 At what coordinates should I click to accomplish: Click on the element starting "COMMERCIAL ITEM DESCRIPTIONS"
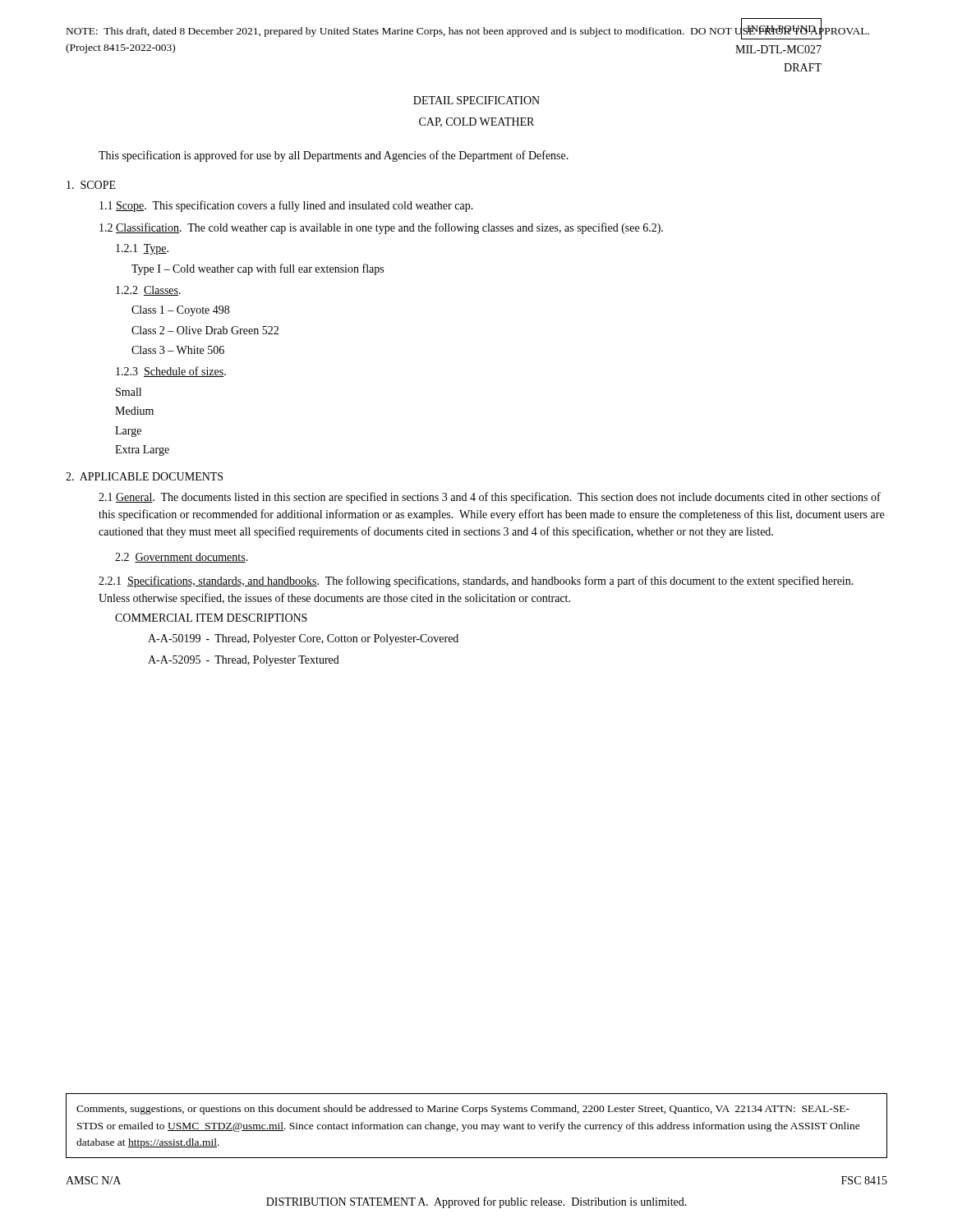211,618
